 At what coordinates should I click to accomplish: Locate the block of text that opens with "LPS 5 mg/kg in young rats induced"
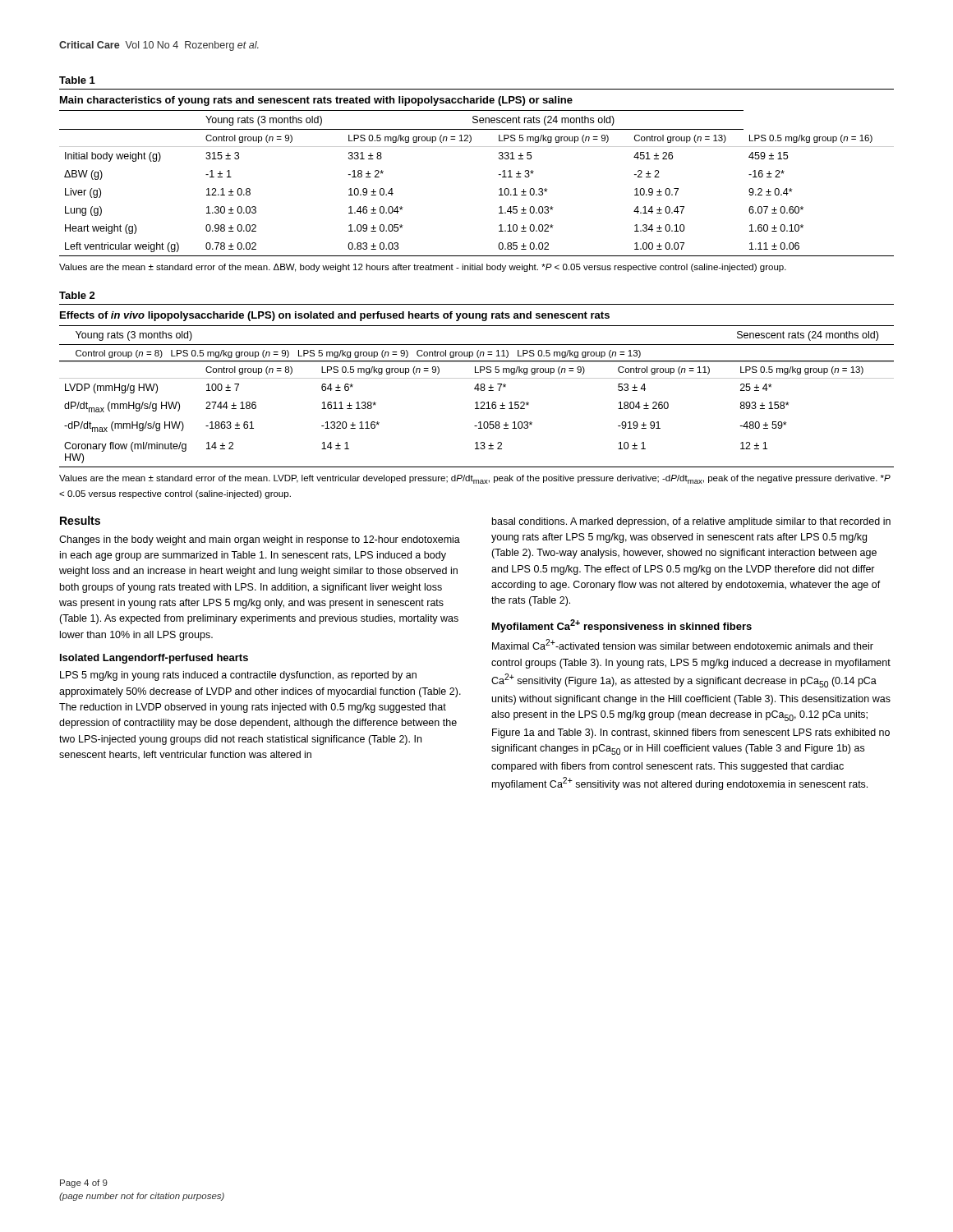[x=260, y=715]
